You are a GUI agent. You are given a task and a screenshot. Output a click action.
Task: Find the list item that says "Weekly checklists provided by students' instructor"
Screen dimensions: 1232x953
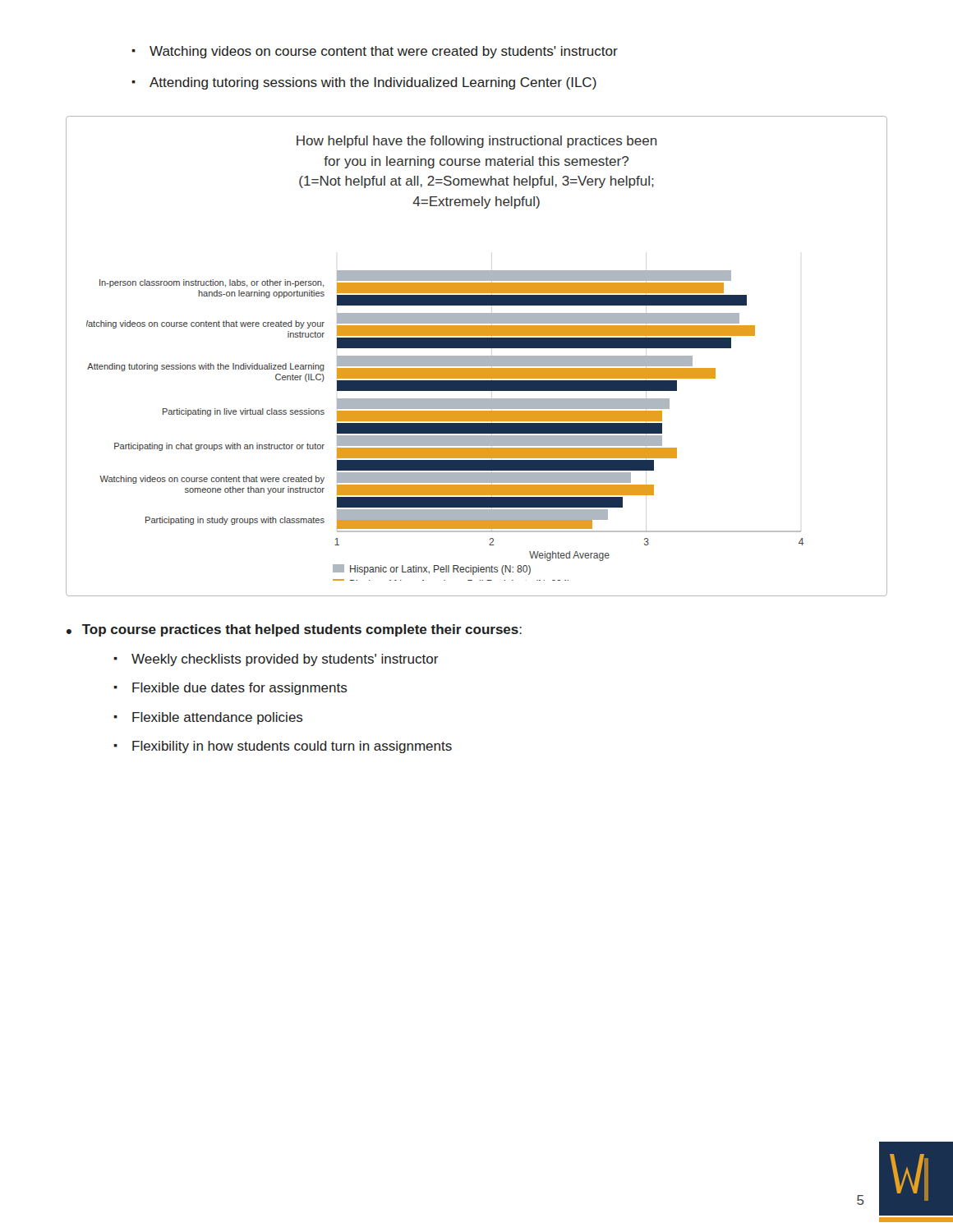tap(285, 659)
